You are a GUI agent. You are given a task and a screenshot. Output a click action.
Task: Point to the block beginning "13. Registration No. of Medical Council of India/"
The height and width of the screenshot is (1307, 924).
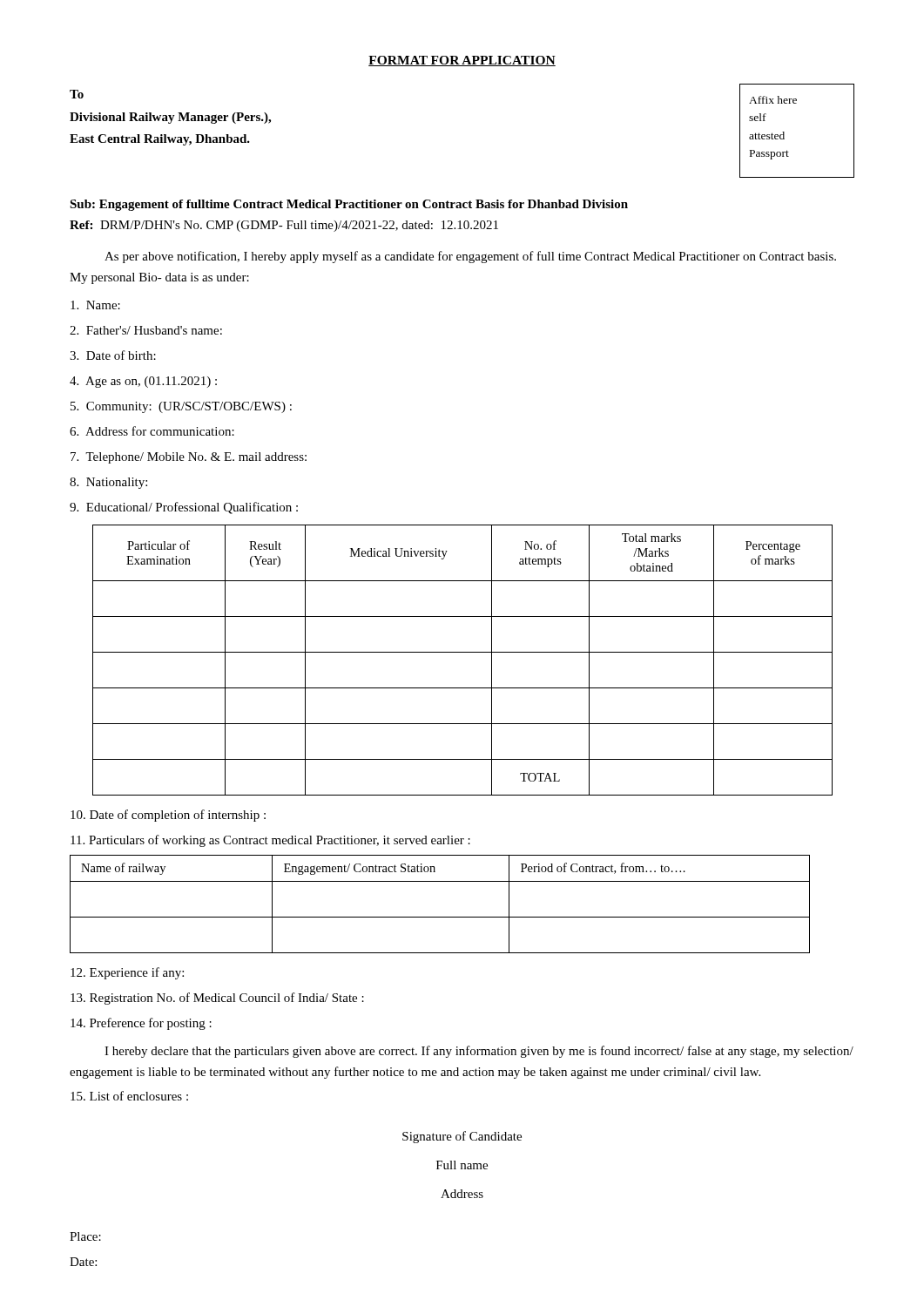pos(217,998)
